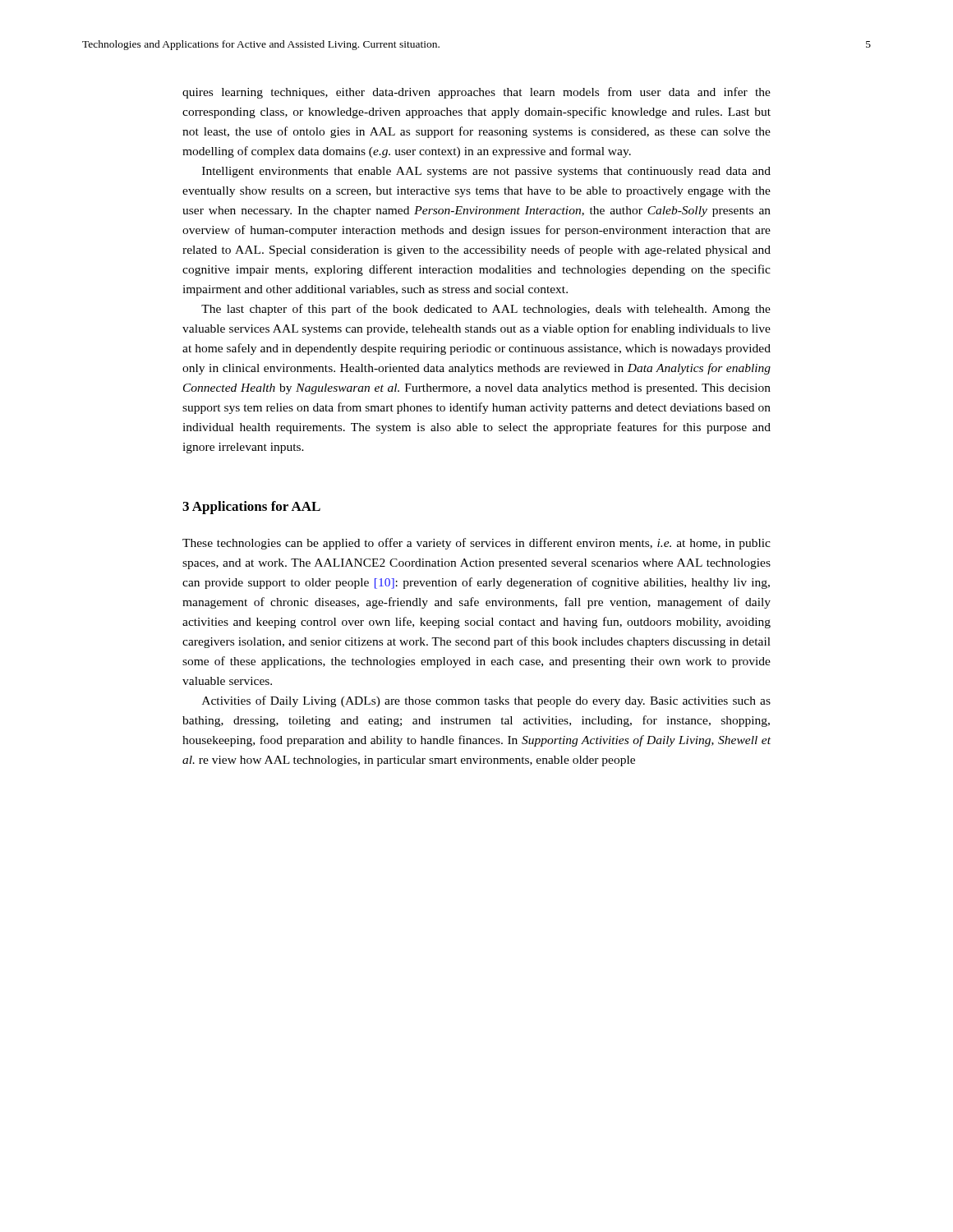Select the region starting "quires learning techniques, either"

pyautogui.click(x=476, y=122)
